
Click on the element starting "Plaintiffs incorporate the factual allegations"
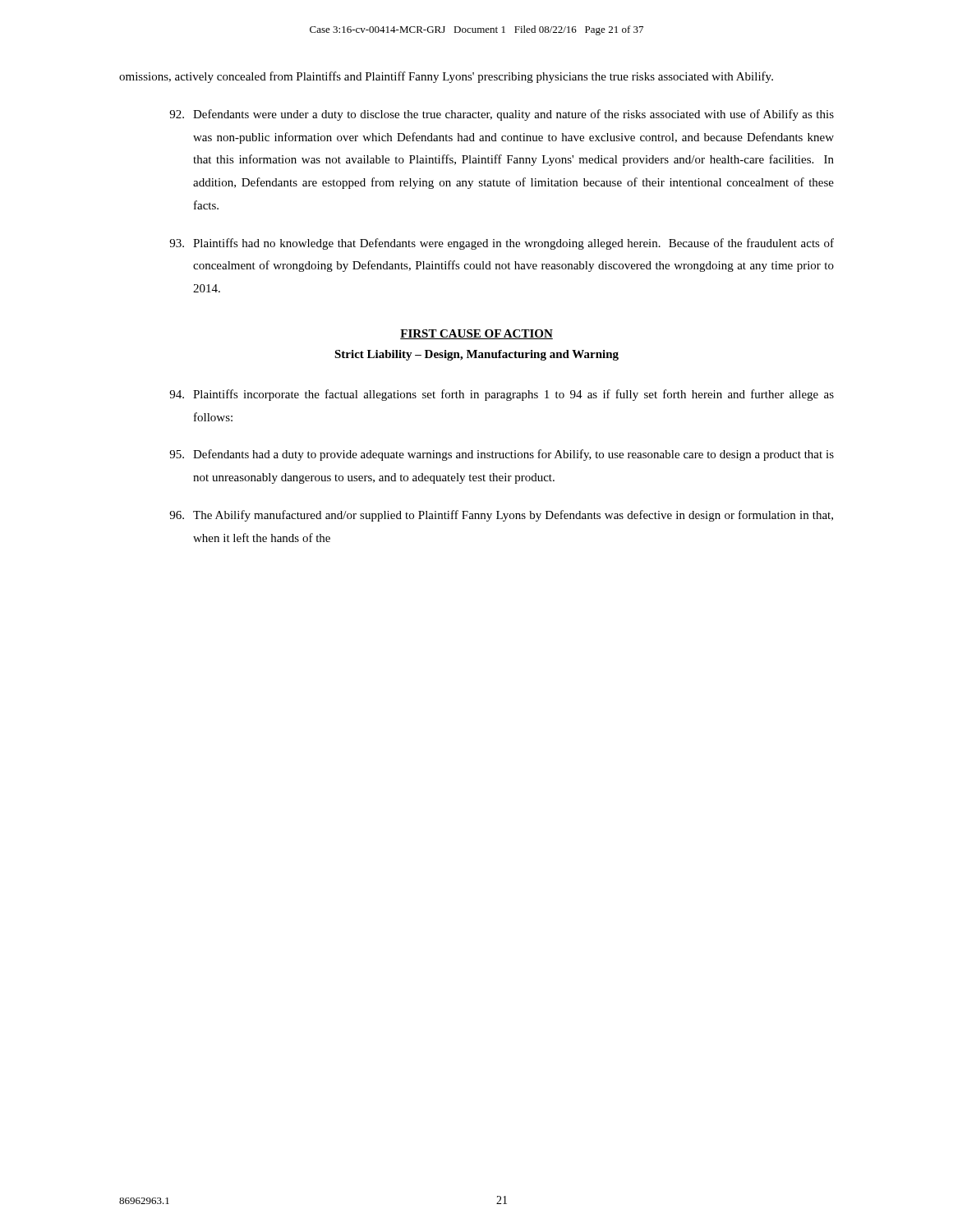476,406
